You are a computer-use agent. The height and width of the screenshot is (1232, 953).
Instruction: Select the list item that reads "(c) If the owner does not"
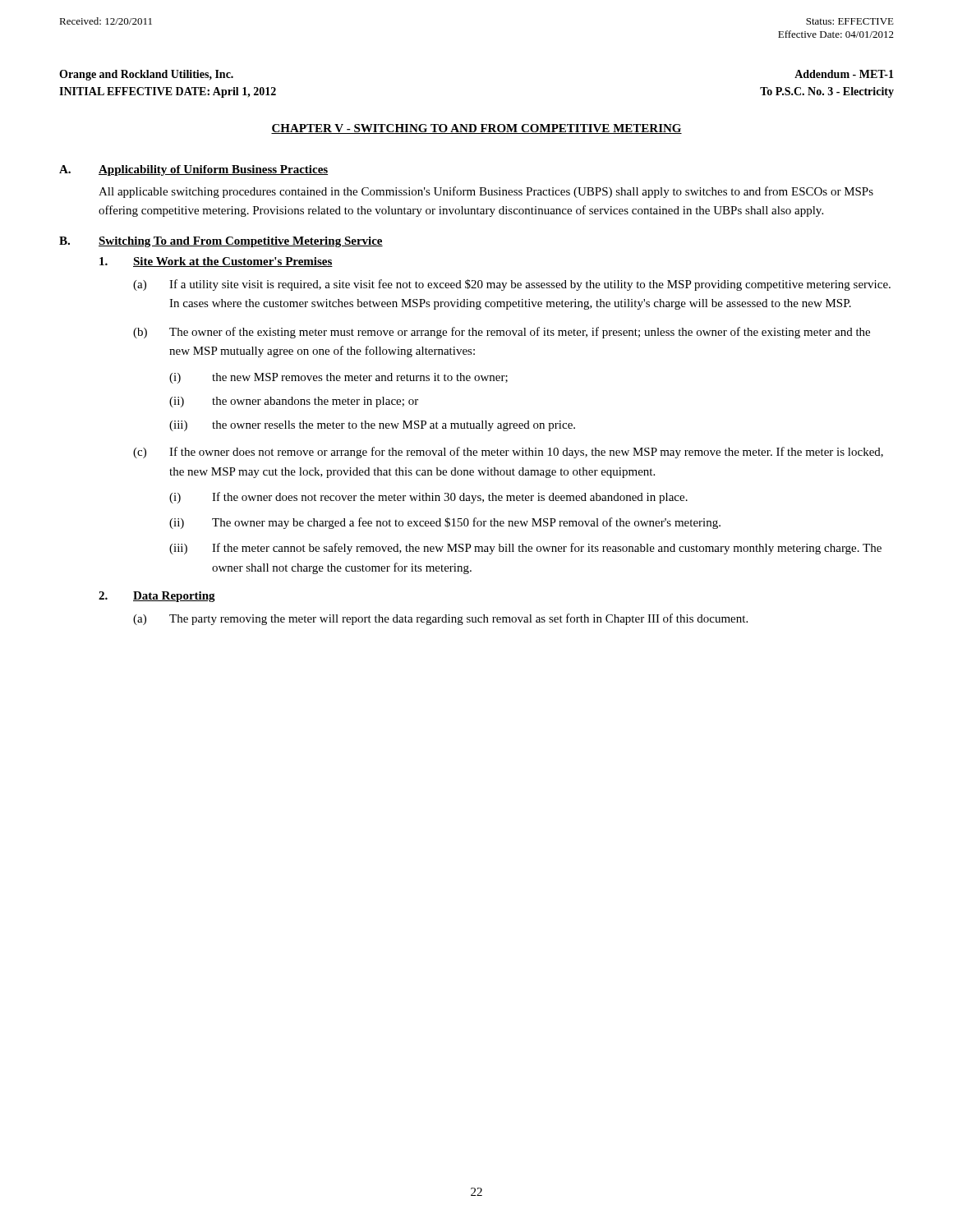513,462
